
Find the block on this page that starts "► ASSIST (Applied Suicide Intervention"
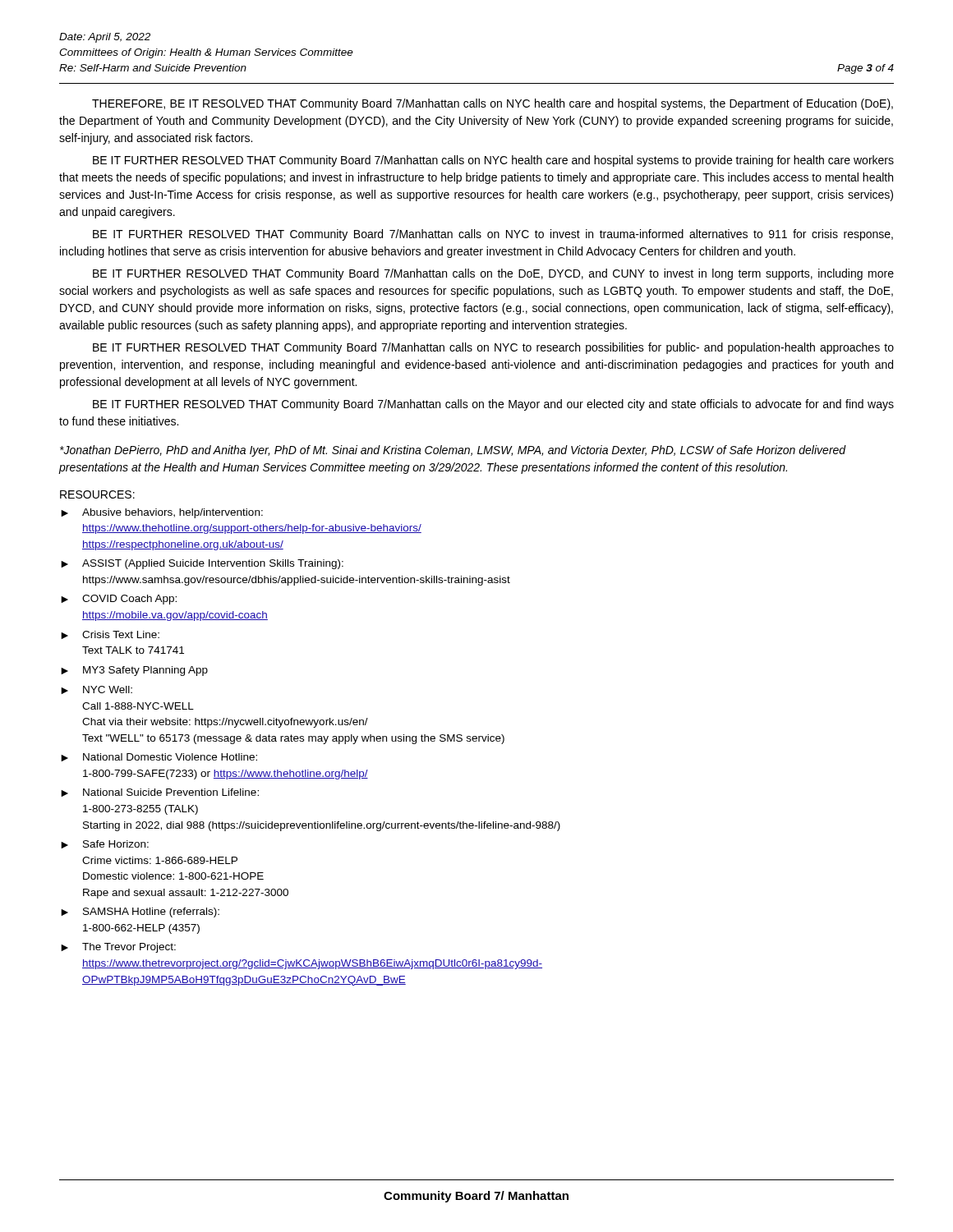coord(476,572)
